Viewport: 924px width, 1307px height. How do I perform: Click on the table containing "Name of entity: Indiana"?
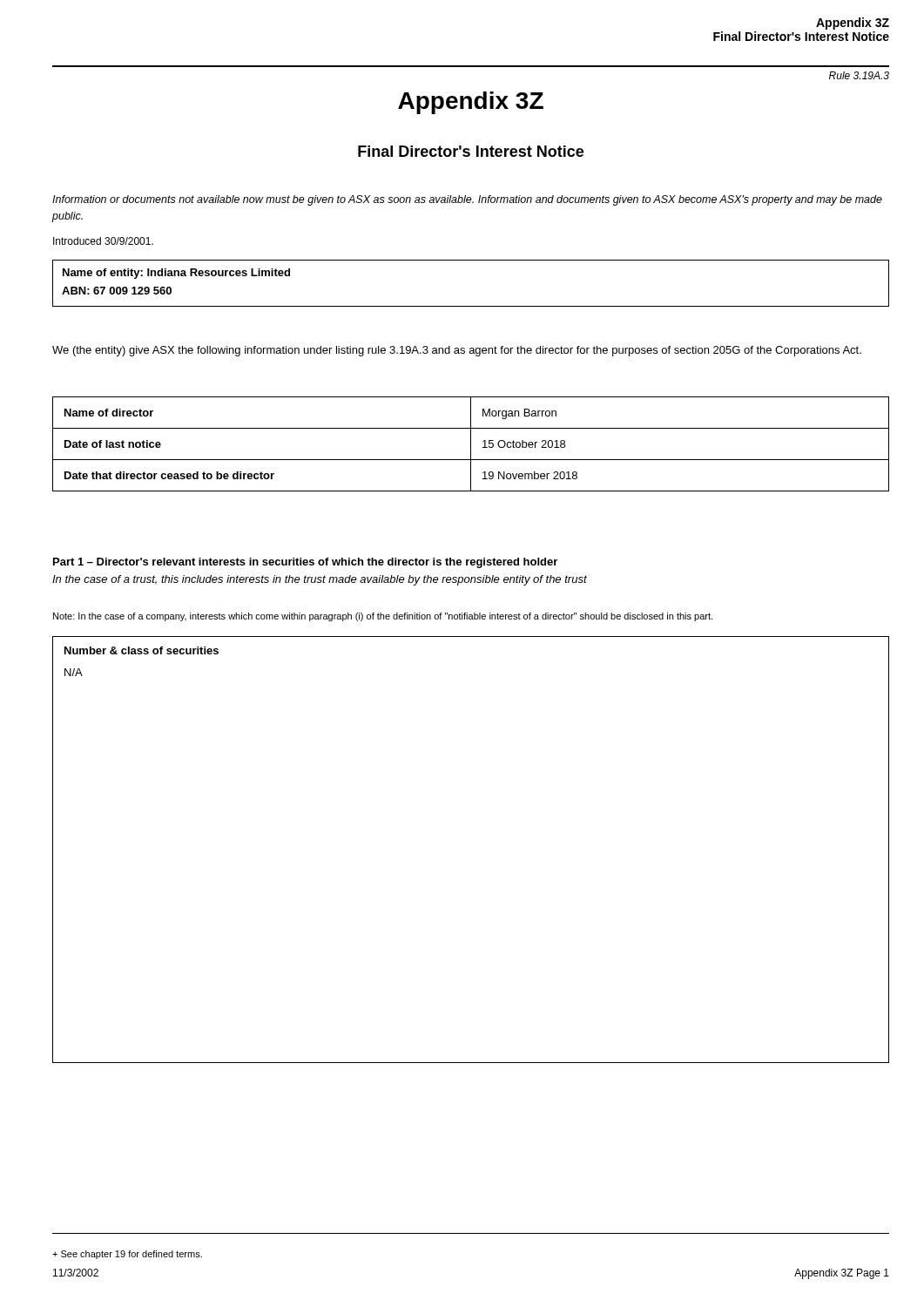click(x=471, y=283)
